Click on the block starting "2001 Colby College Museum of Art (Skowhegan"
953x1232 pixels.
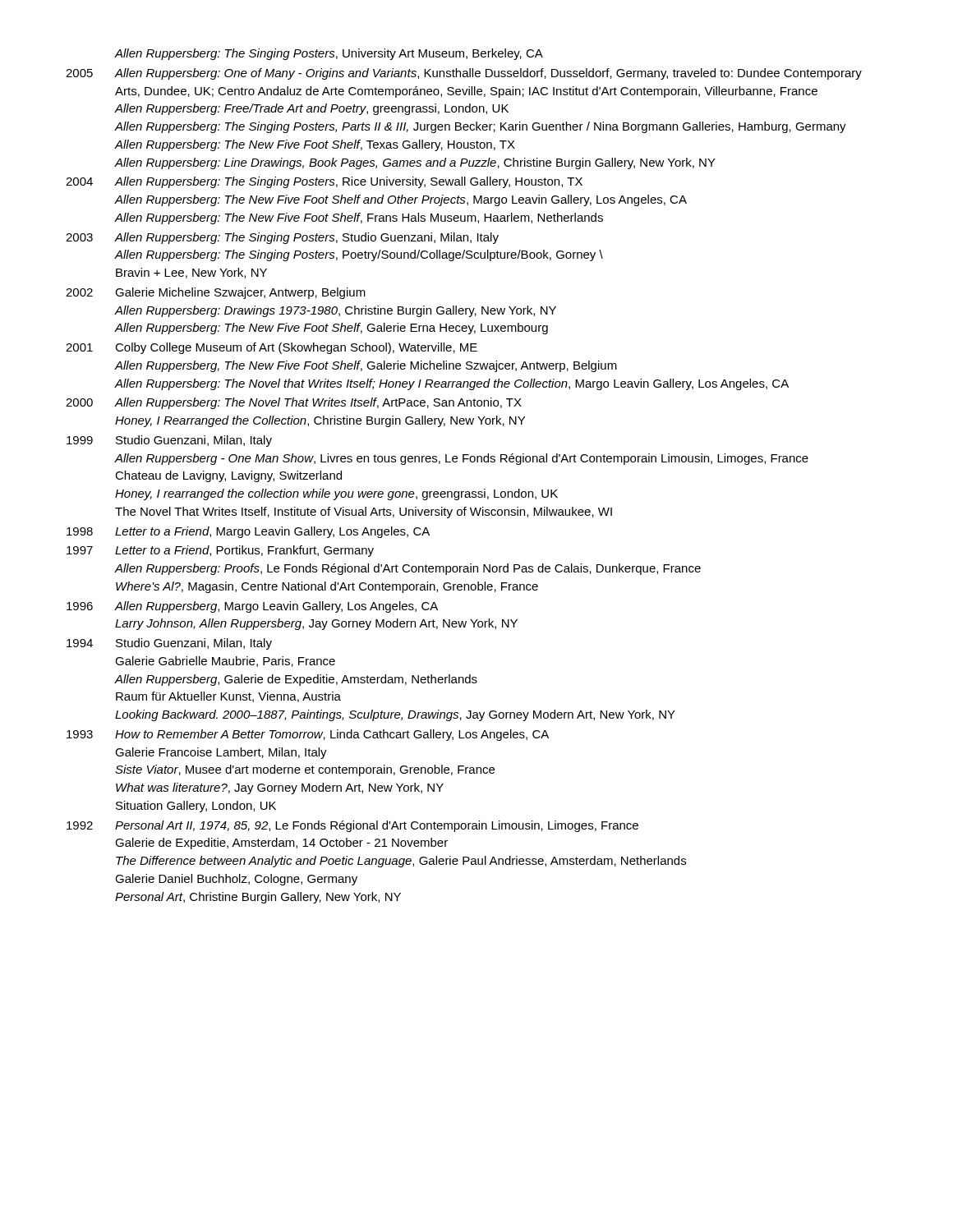476,365
